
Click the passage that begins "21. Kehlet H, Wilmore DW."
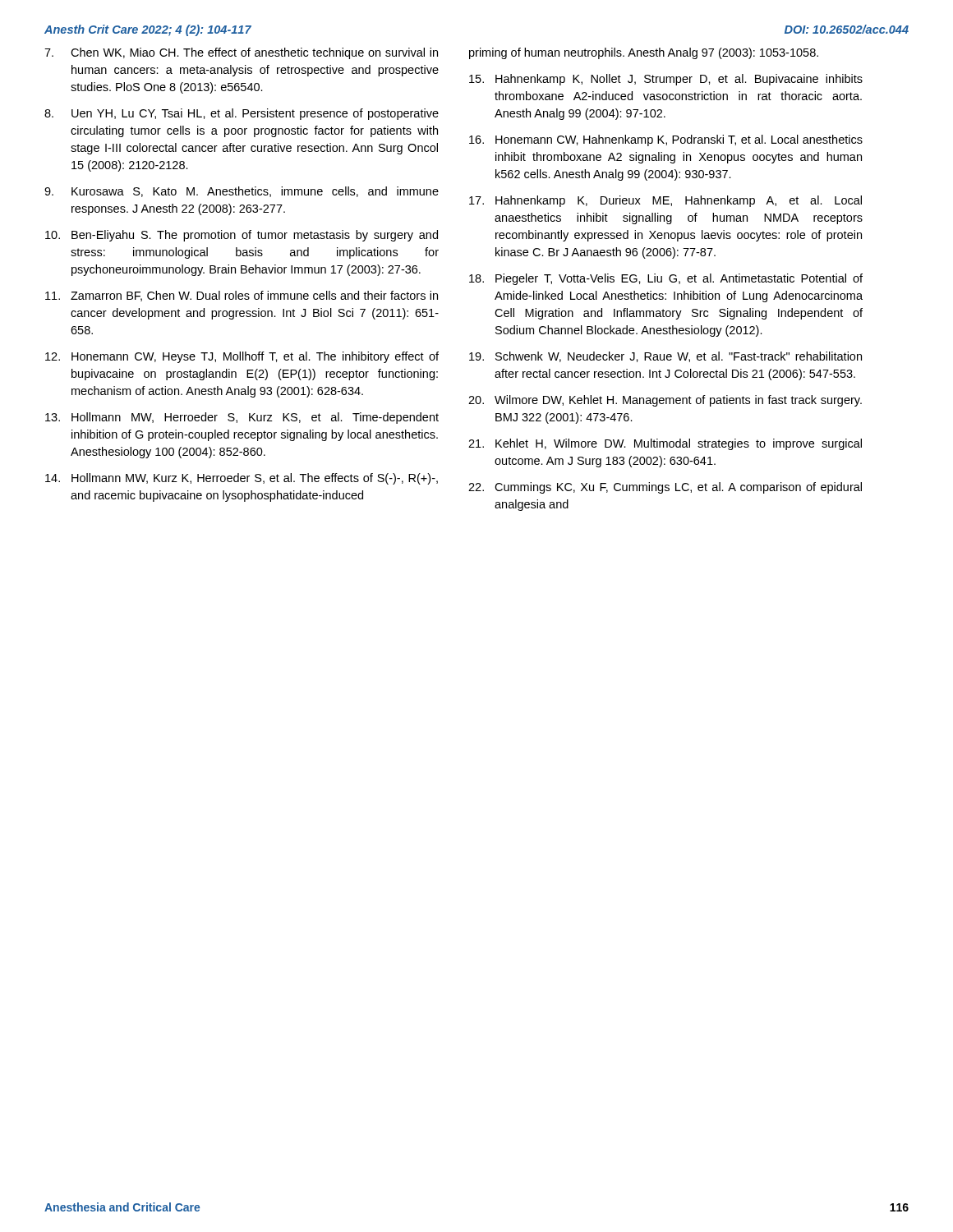665,453
